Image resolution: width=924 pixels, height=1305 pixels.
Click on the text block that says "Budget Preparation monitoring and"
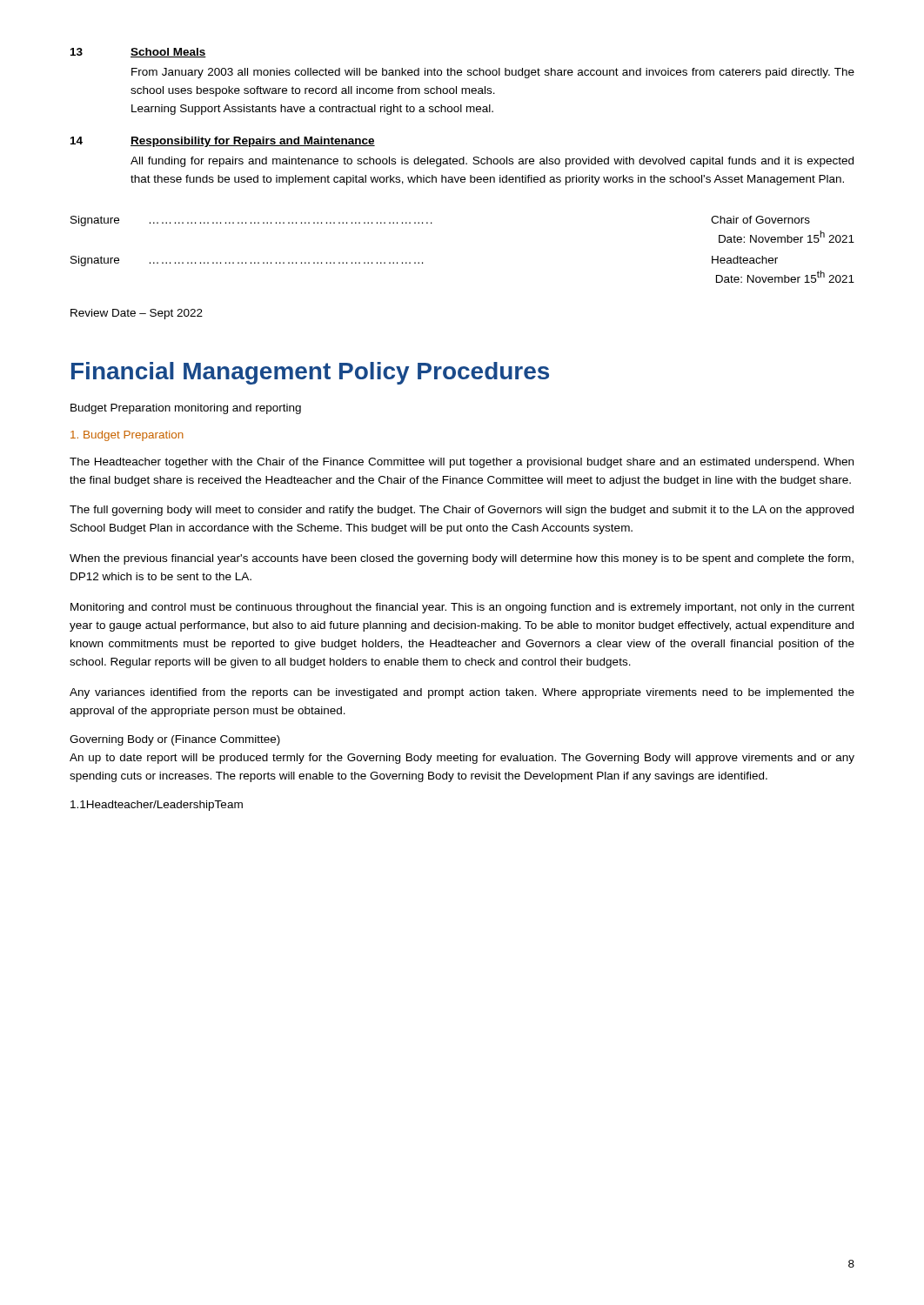coord(185,407)
